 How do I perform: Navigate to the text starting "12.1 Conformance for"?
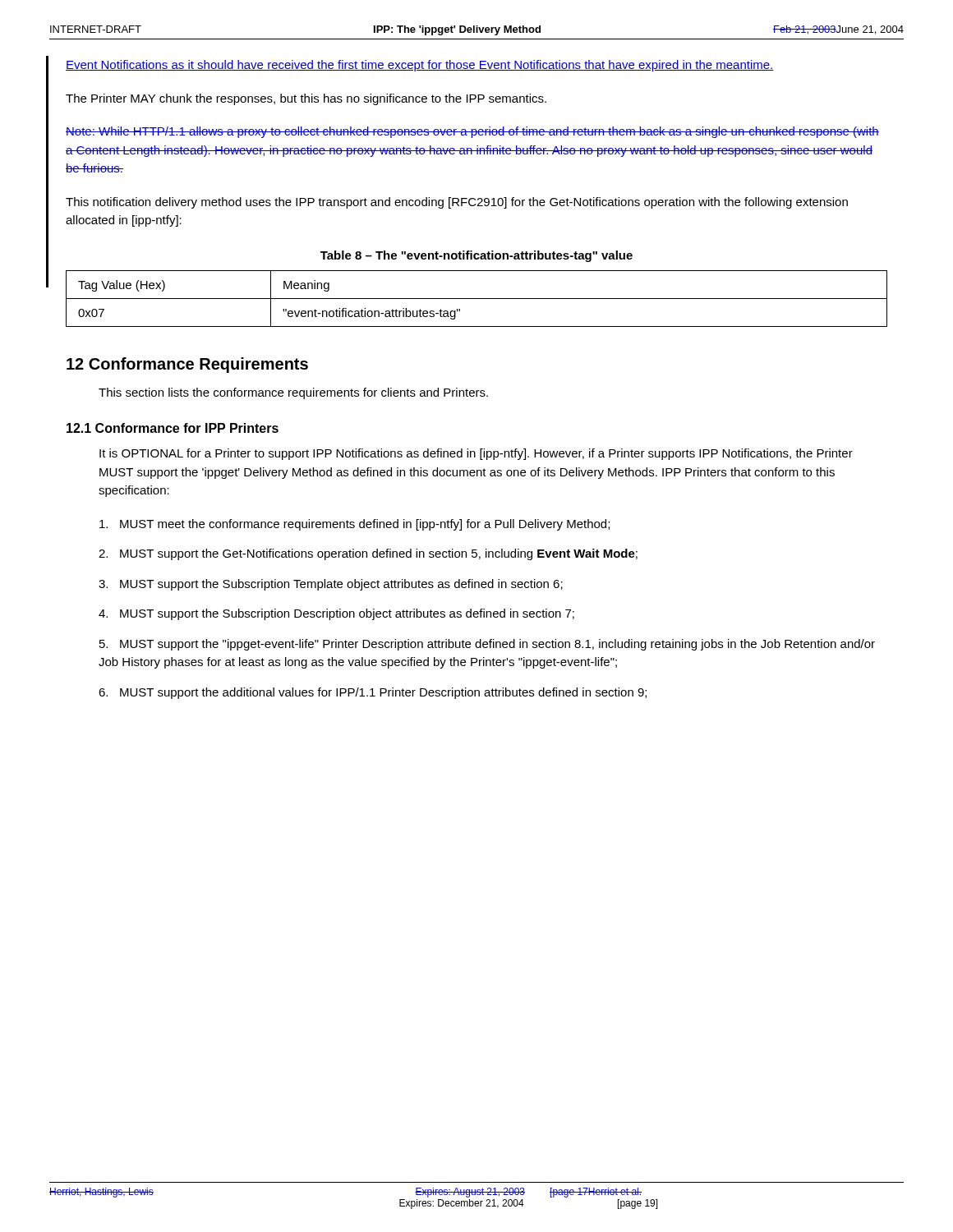click(x=172, y=428)
